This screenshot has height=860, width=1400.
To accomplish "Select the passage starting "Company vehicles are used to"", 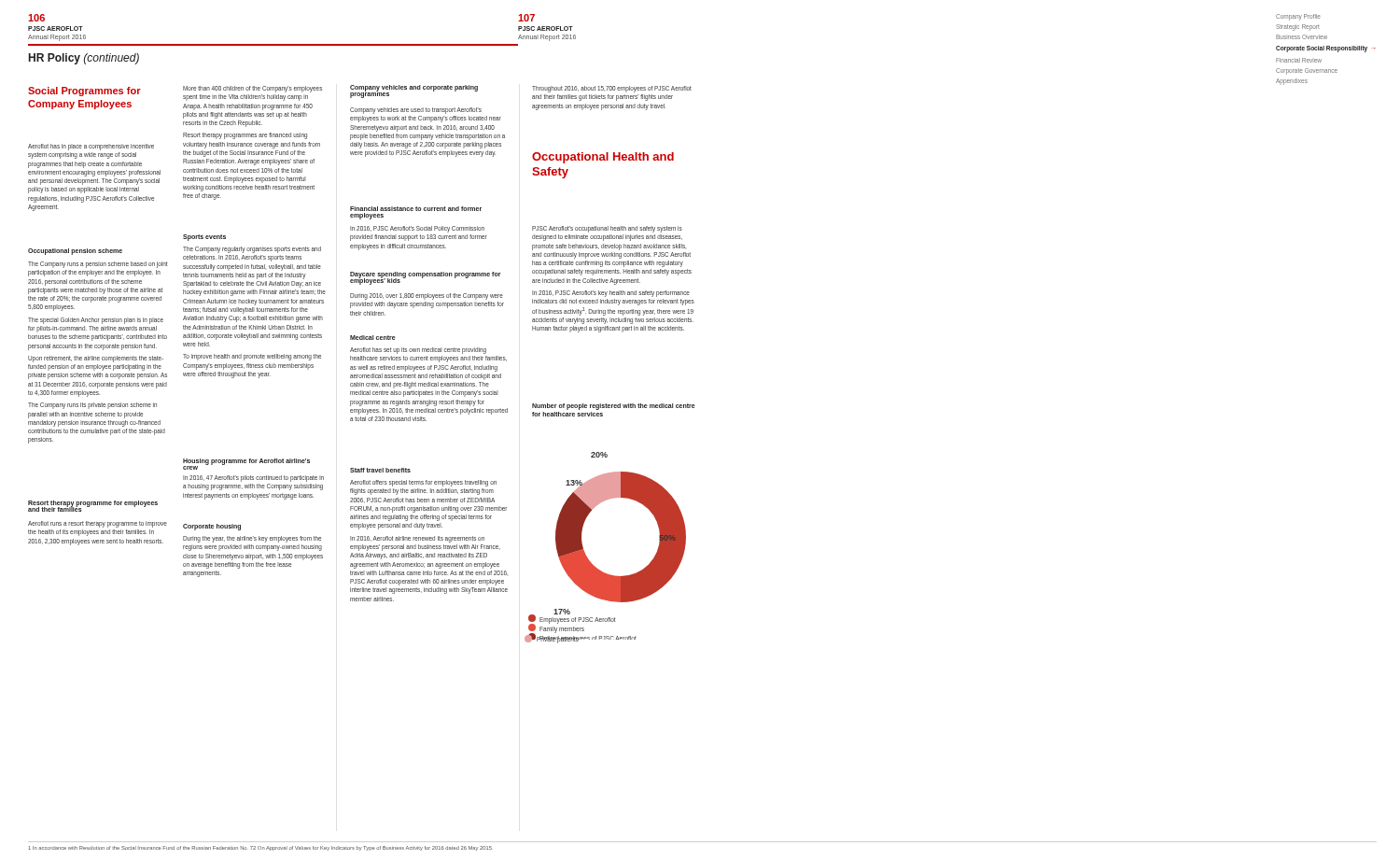I will click(429, 132).
